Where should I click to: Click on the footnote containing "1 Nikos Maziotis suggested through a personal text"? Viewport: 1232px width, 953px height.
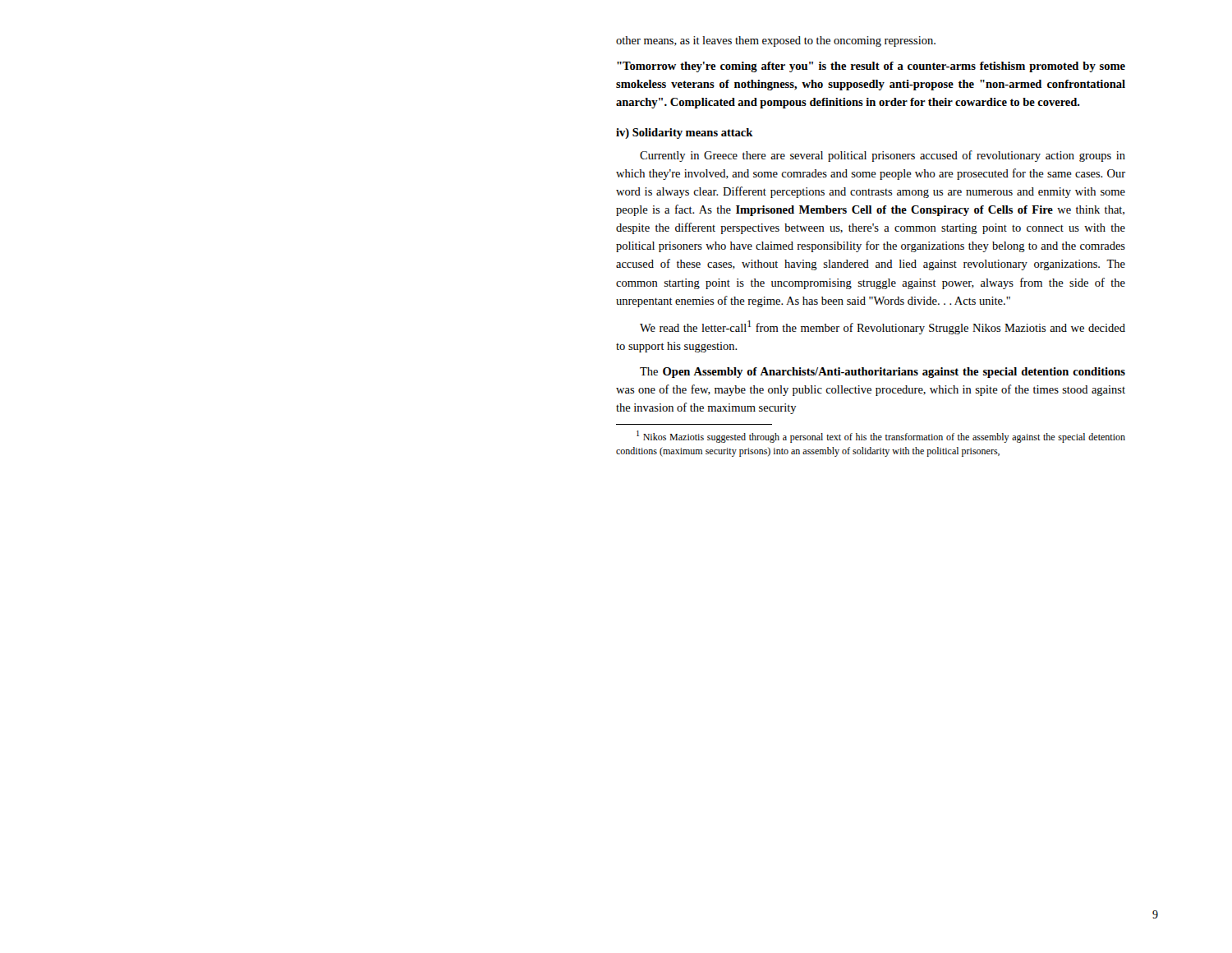[x=871, y=443]
